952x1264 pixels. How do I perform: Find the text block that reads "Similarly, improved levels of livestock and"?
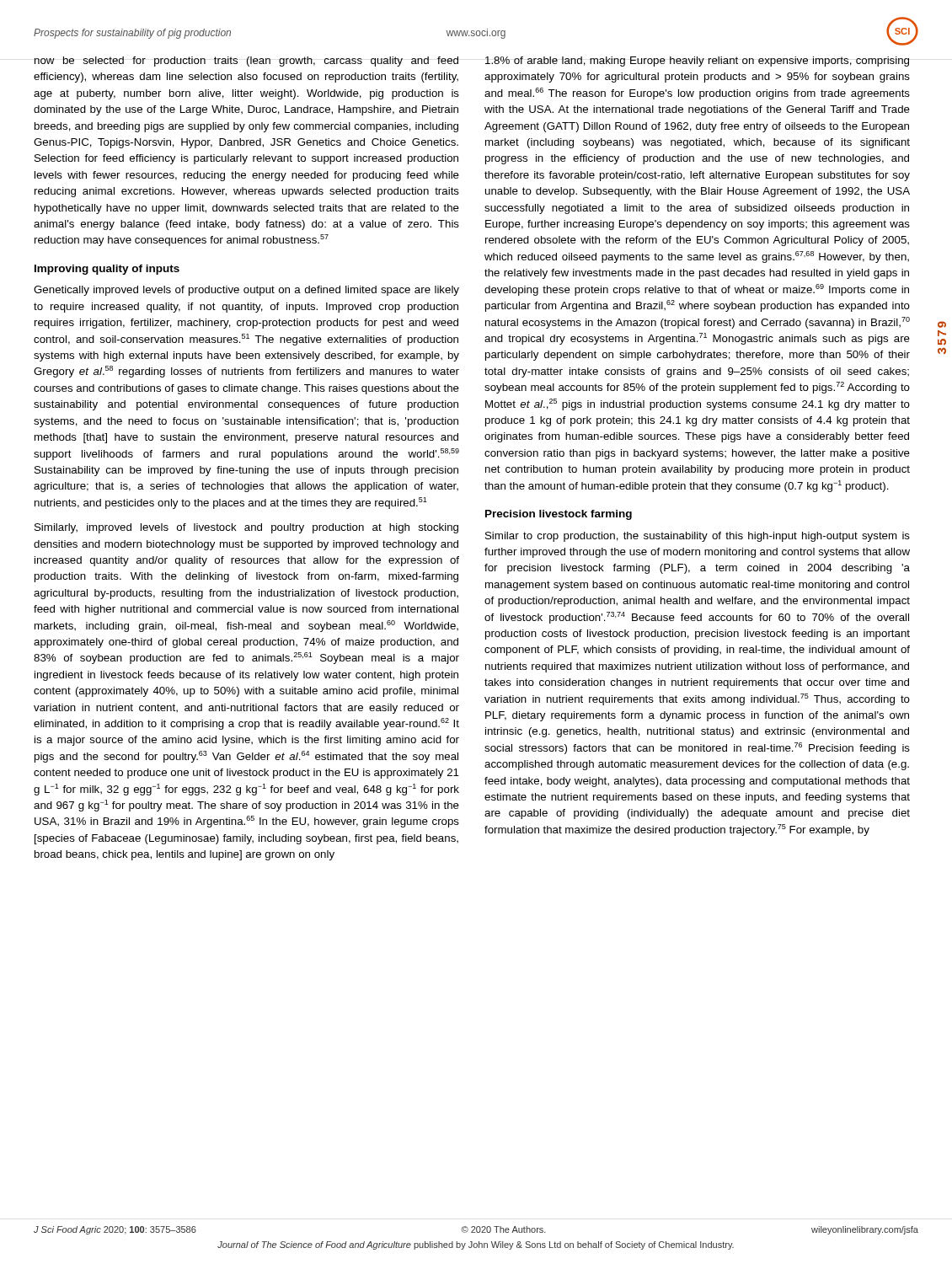246,691
